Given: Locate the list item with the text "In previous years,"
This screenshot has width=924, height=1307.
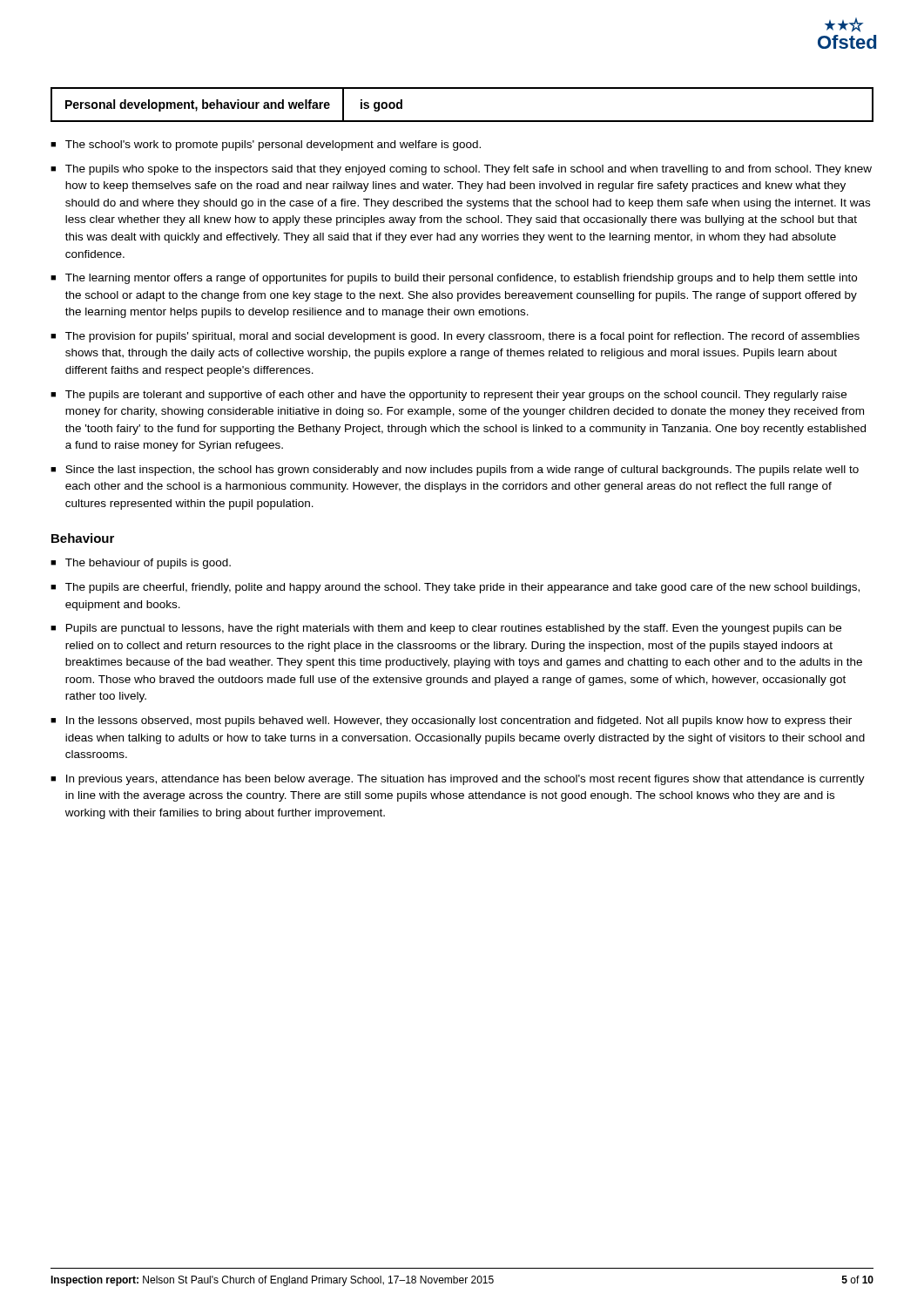Looking at the screenshot, I should point(469,796).
